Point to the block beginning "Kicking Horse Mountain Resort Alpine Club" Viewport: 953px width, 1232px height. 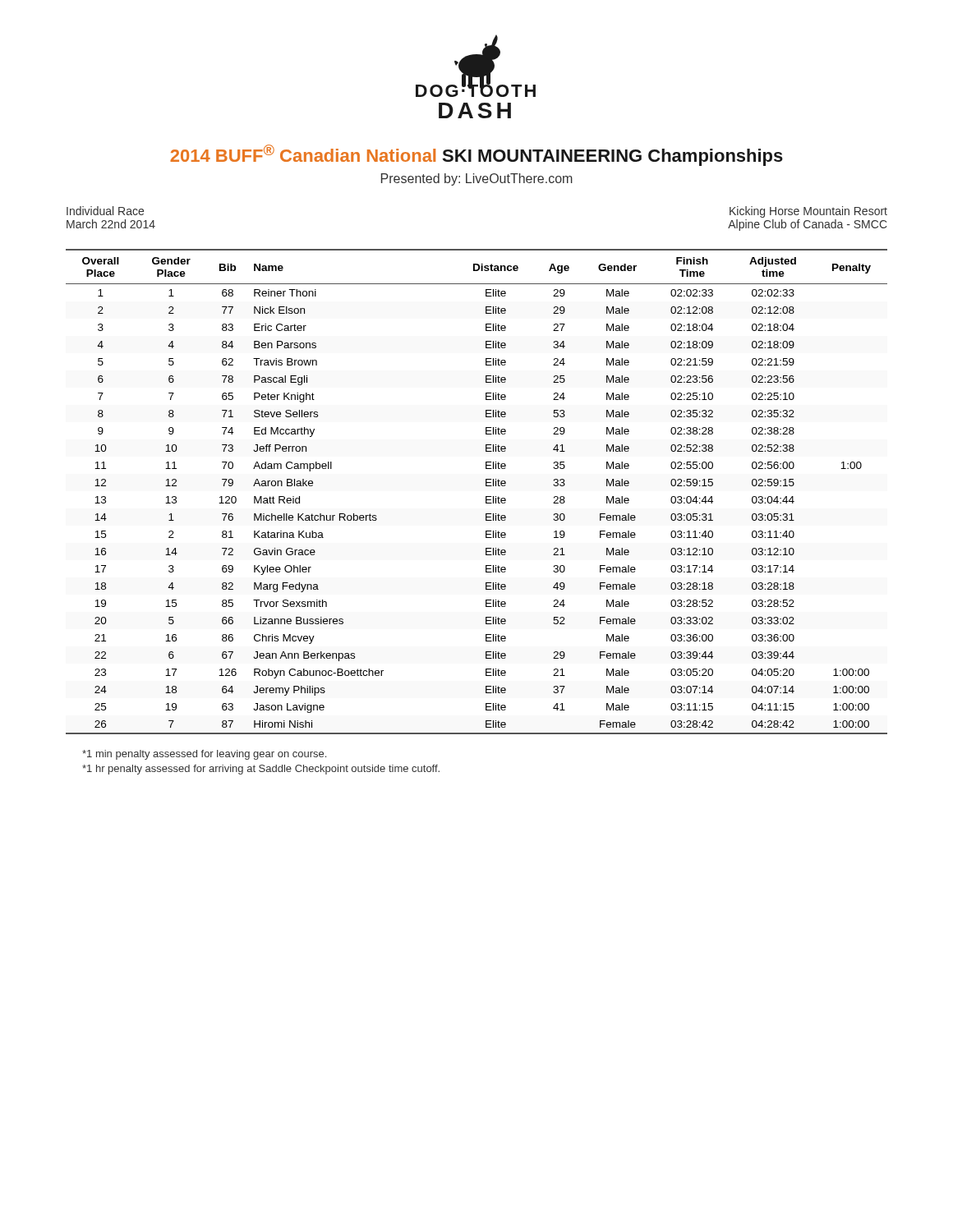808,218
